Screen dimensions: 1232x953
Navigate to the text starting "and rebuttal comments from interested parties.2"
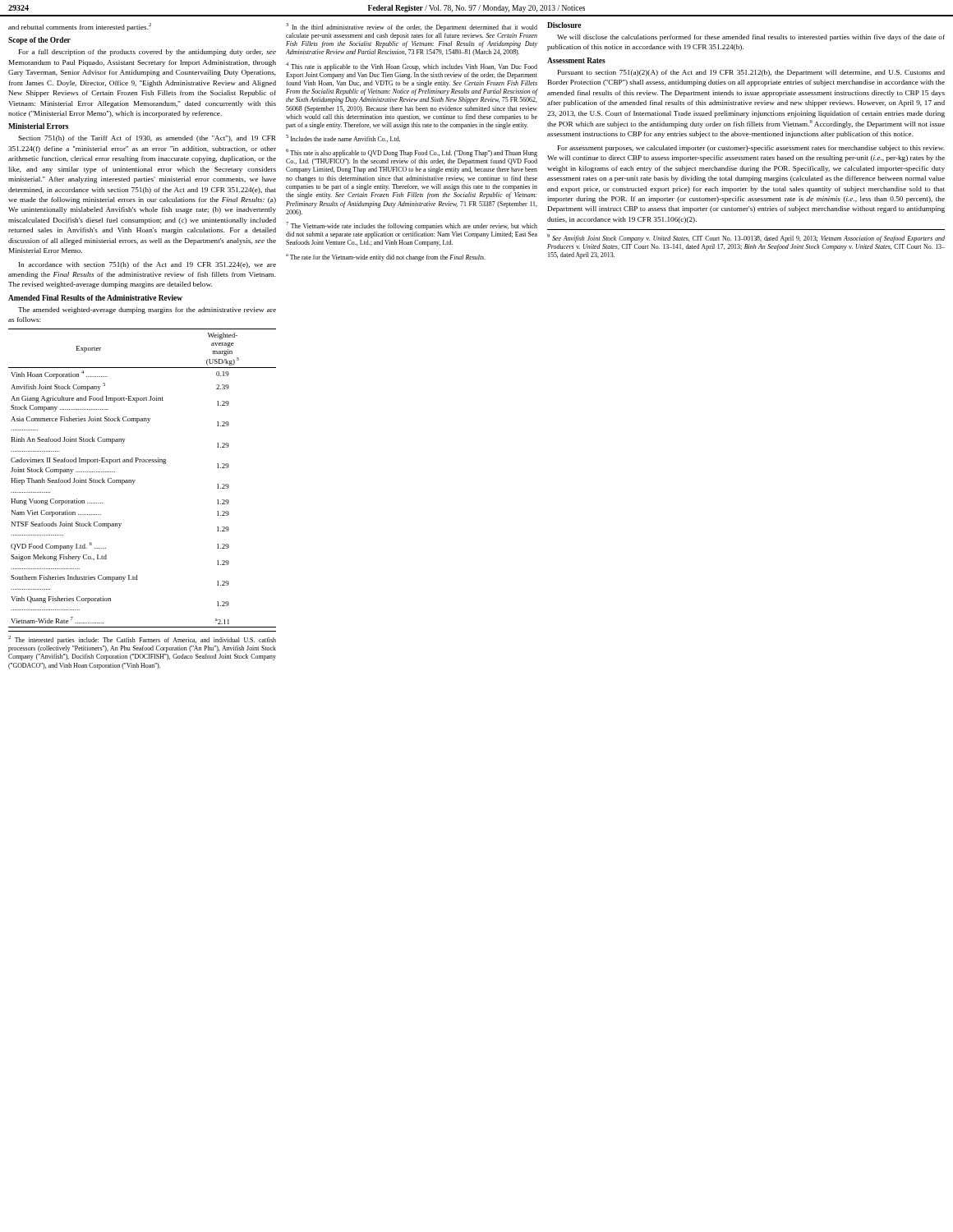coord(80,26)
